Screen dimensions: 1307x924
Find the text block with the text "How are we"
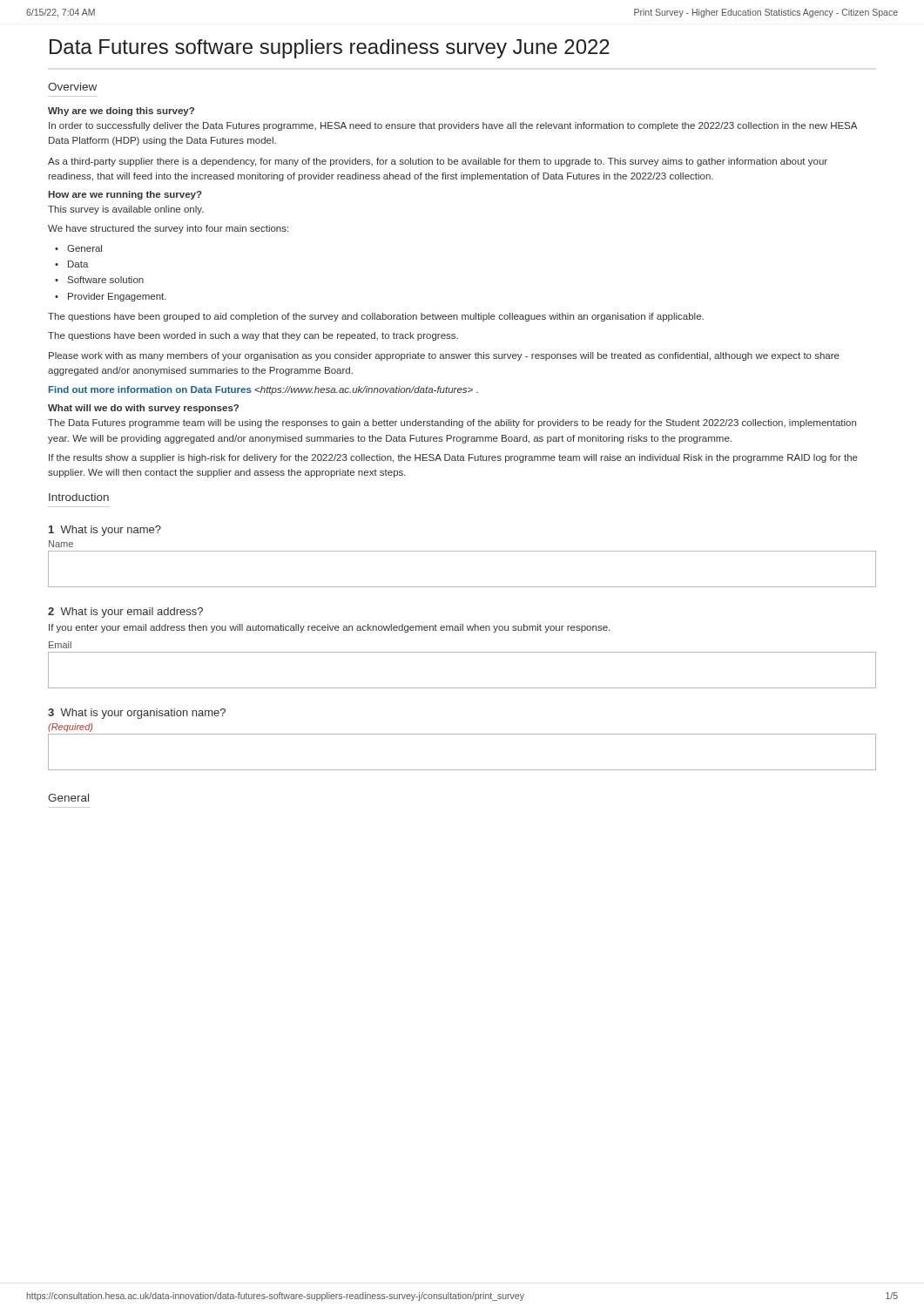click(125, 194)
